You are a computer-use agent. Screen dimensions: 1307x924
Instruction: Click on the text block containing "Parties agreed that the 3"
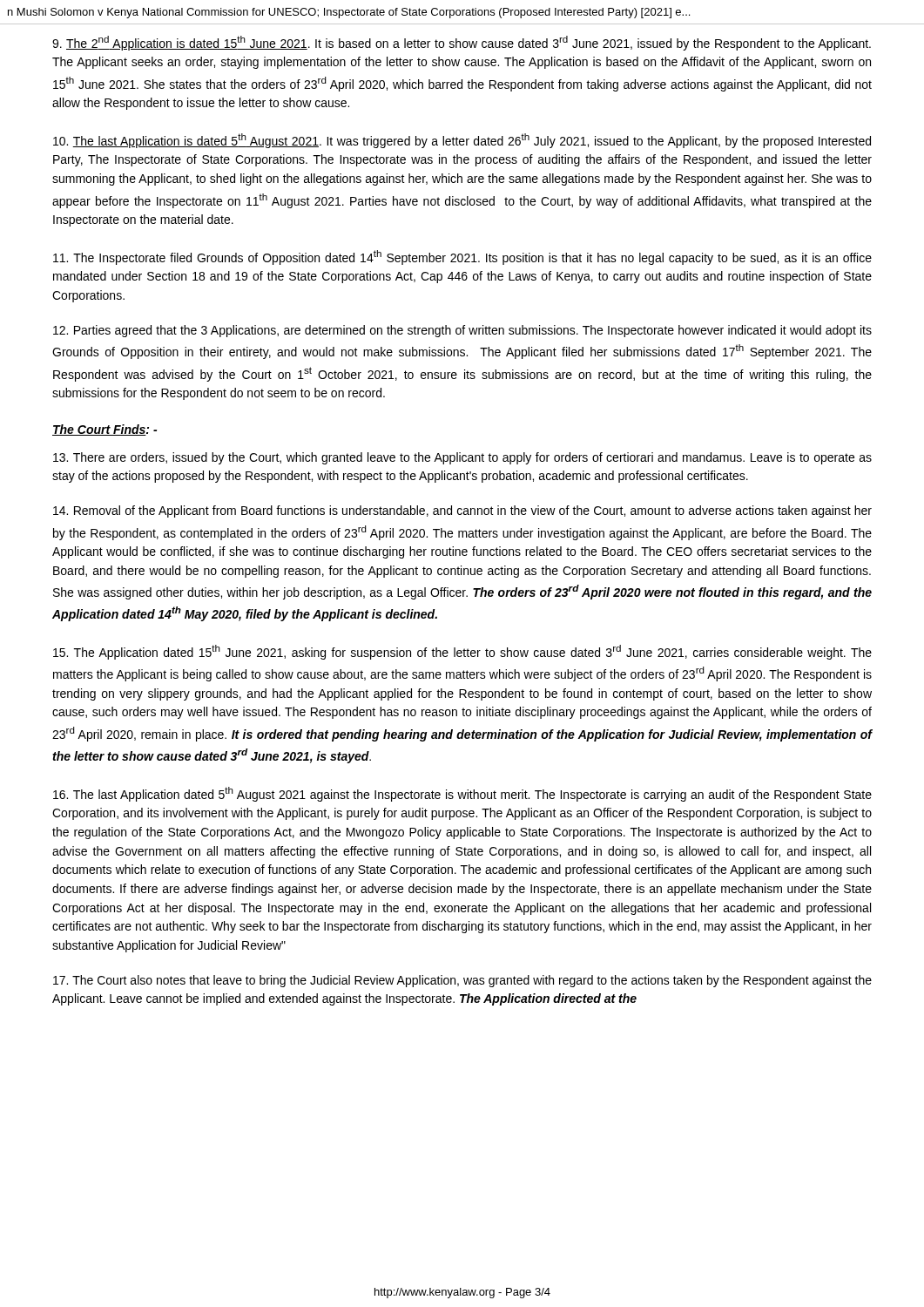click(x=462, y=361)
